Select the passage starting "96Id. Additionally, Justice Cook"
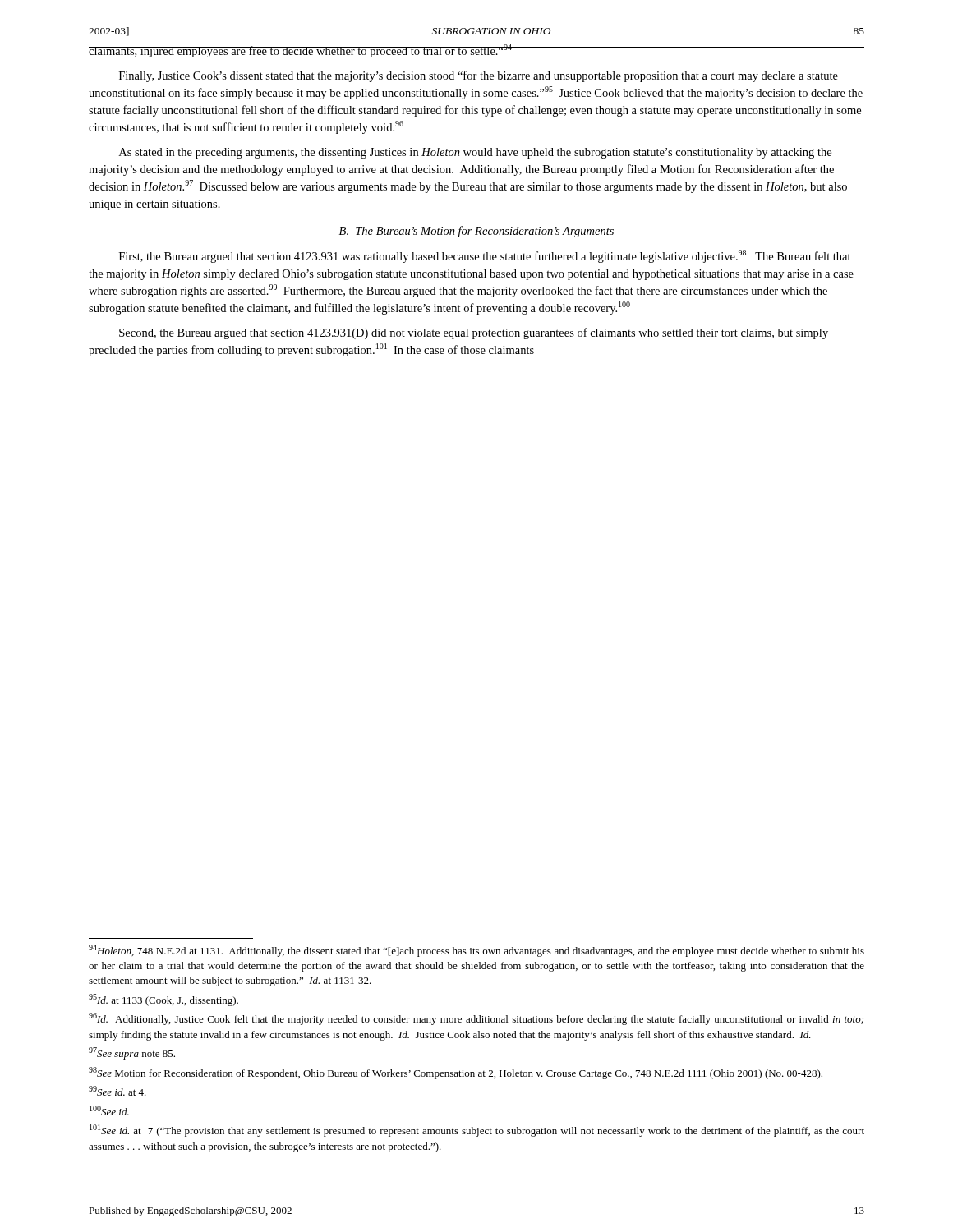 click(x=476, y=1026)
